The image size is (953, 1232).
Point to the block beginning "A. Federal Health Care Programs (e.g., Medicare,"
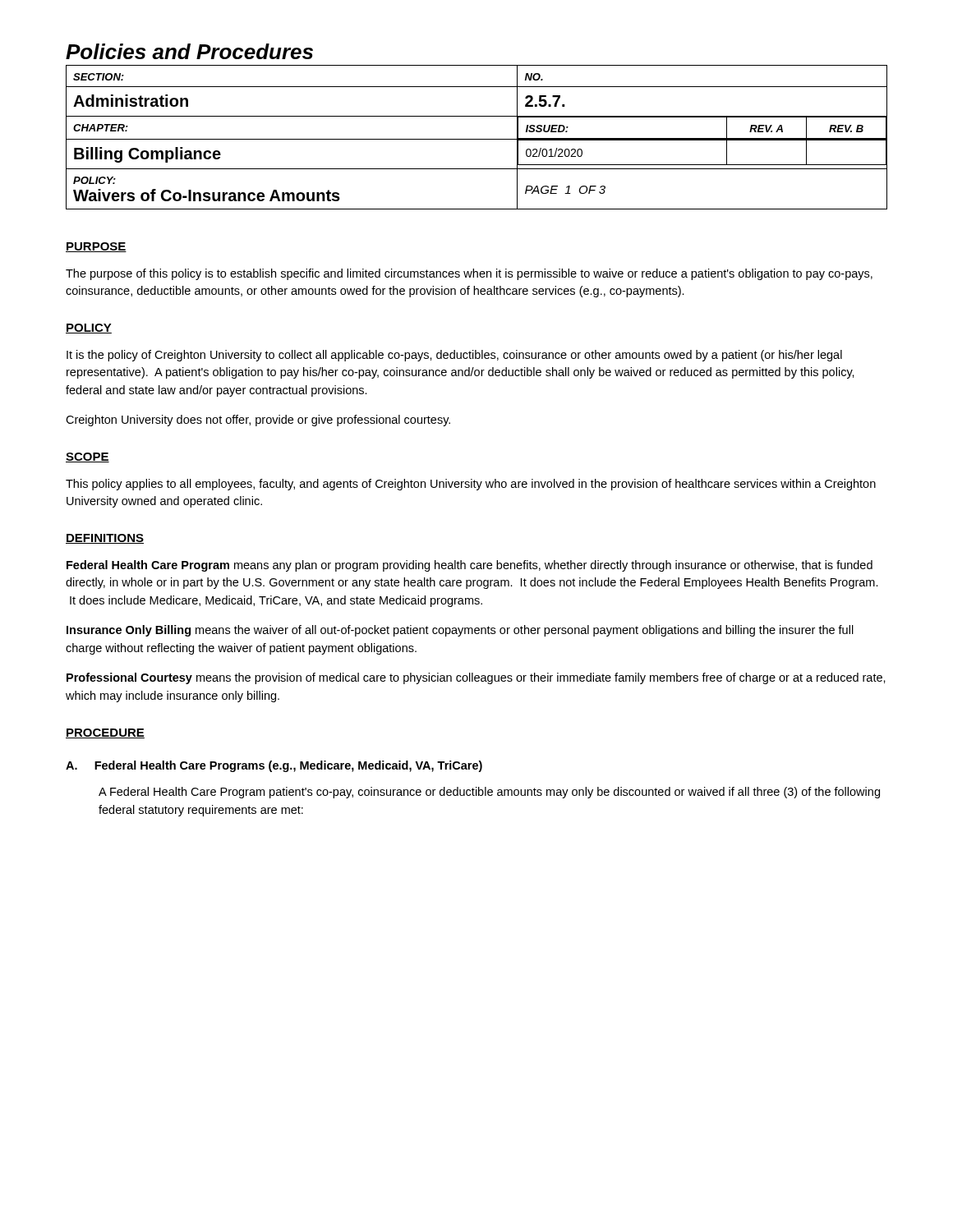[476, 765]
